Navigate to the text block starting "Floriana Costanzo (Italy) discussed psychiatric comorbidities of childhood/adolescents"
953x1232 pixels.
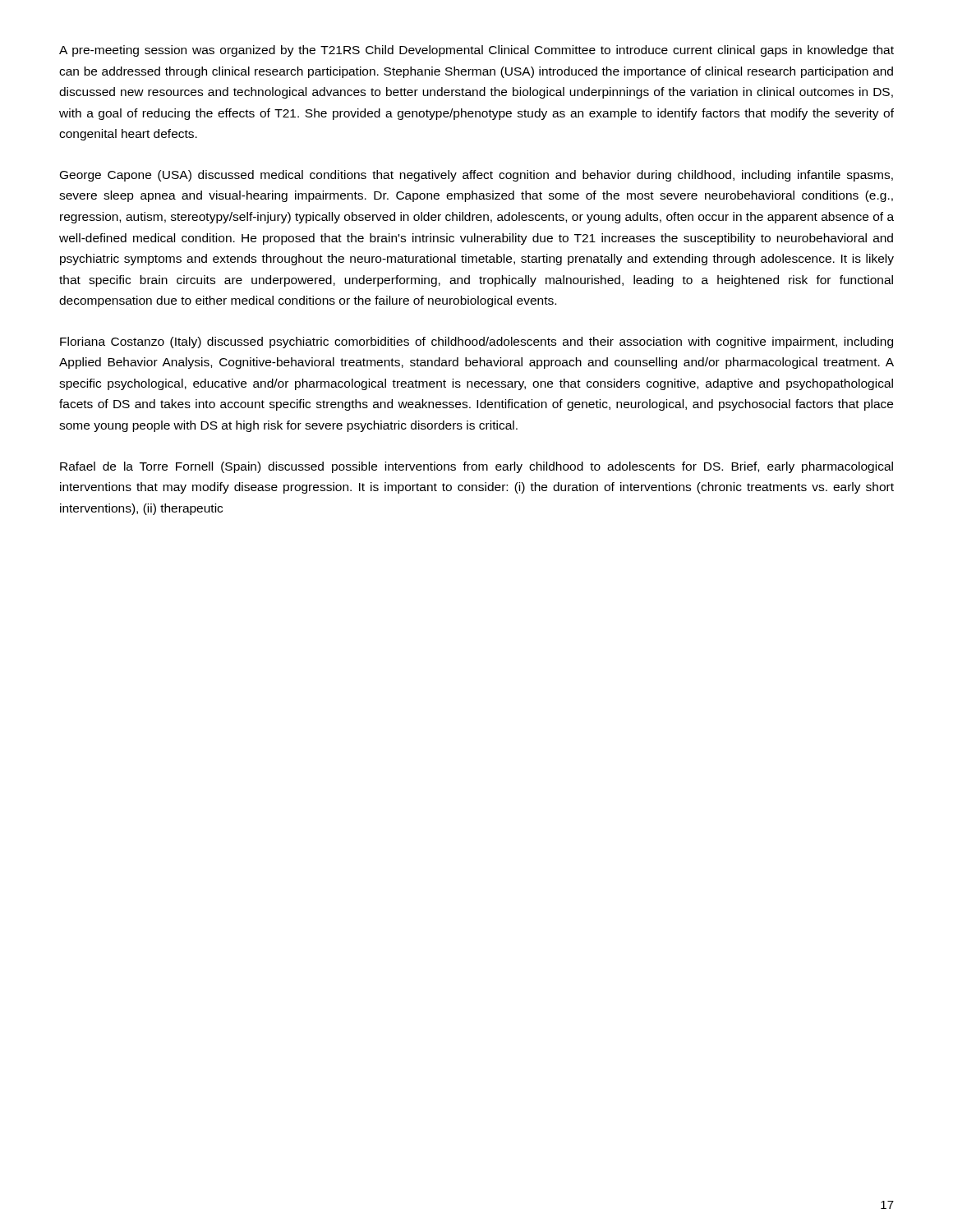point(476,383)
